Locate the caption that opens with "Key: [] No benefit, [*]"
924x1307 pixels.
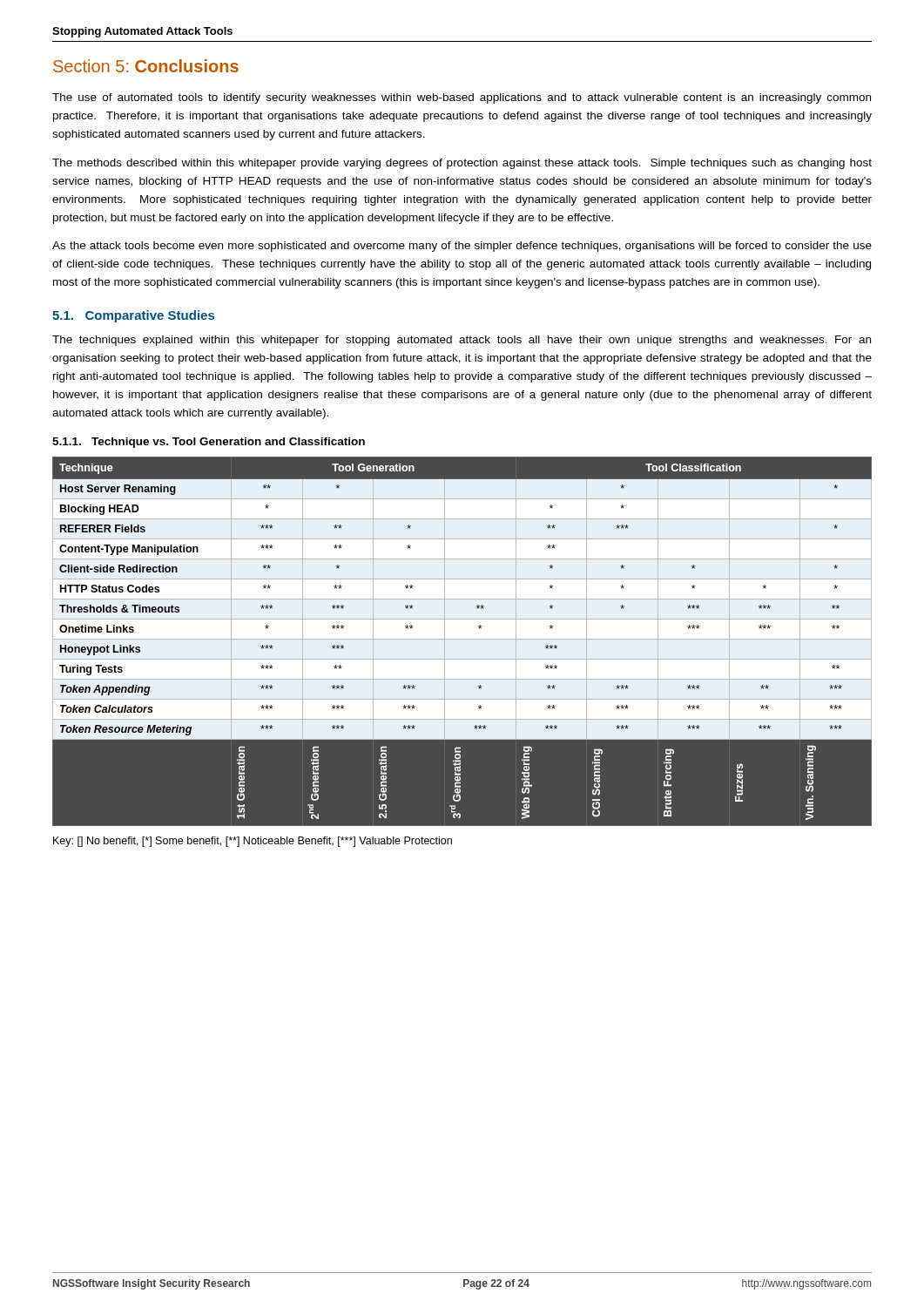[252, 841]
